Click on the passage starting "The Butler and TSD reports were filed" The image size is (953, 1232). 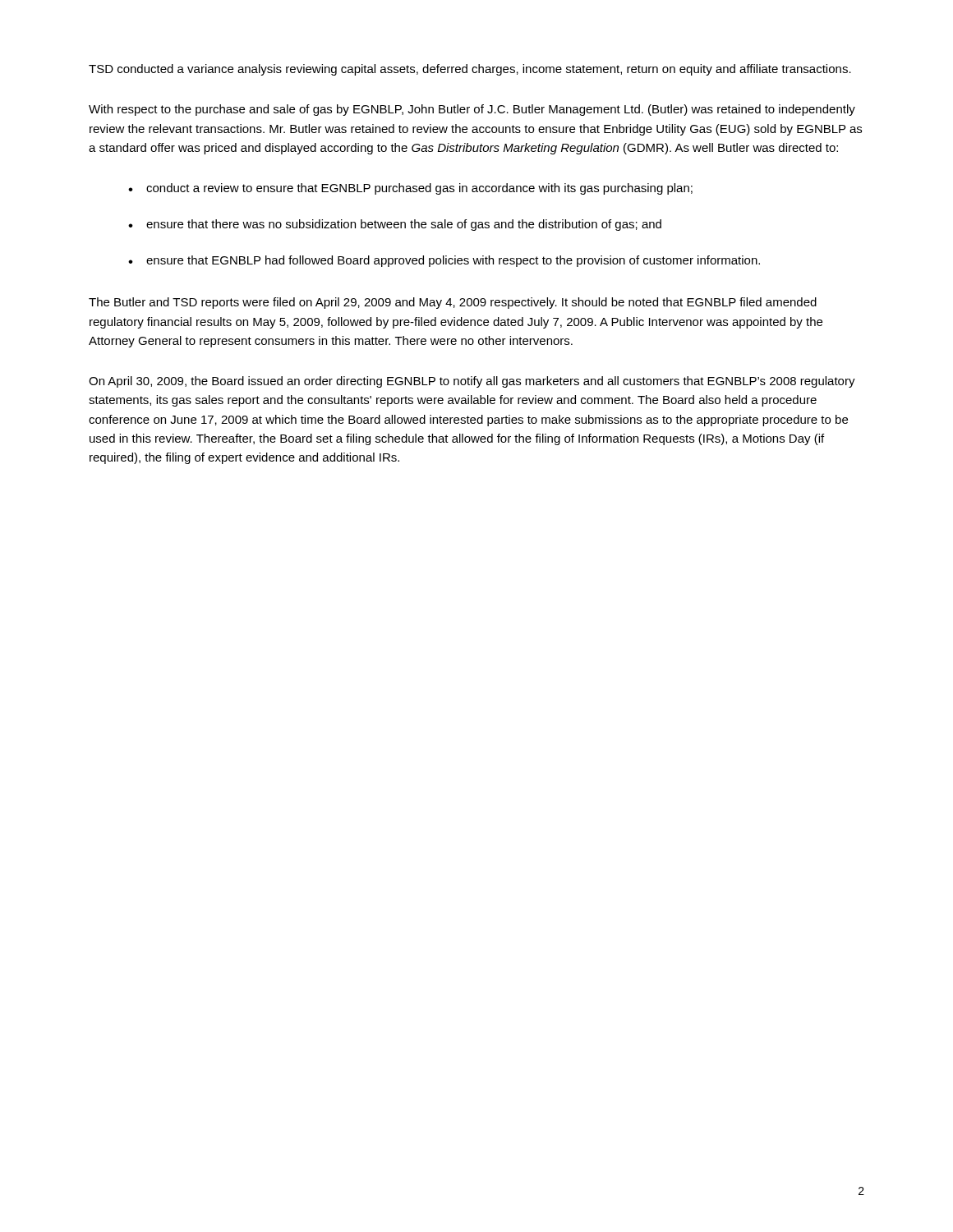(x=456, y=321)
